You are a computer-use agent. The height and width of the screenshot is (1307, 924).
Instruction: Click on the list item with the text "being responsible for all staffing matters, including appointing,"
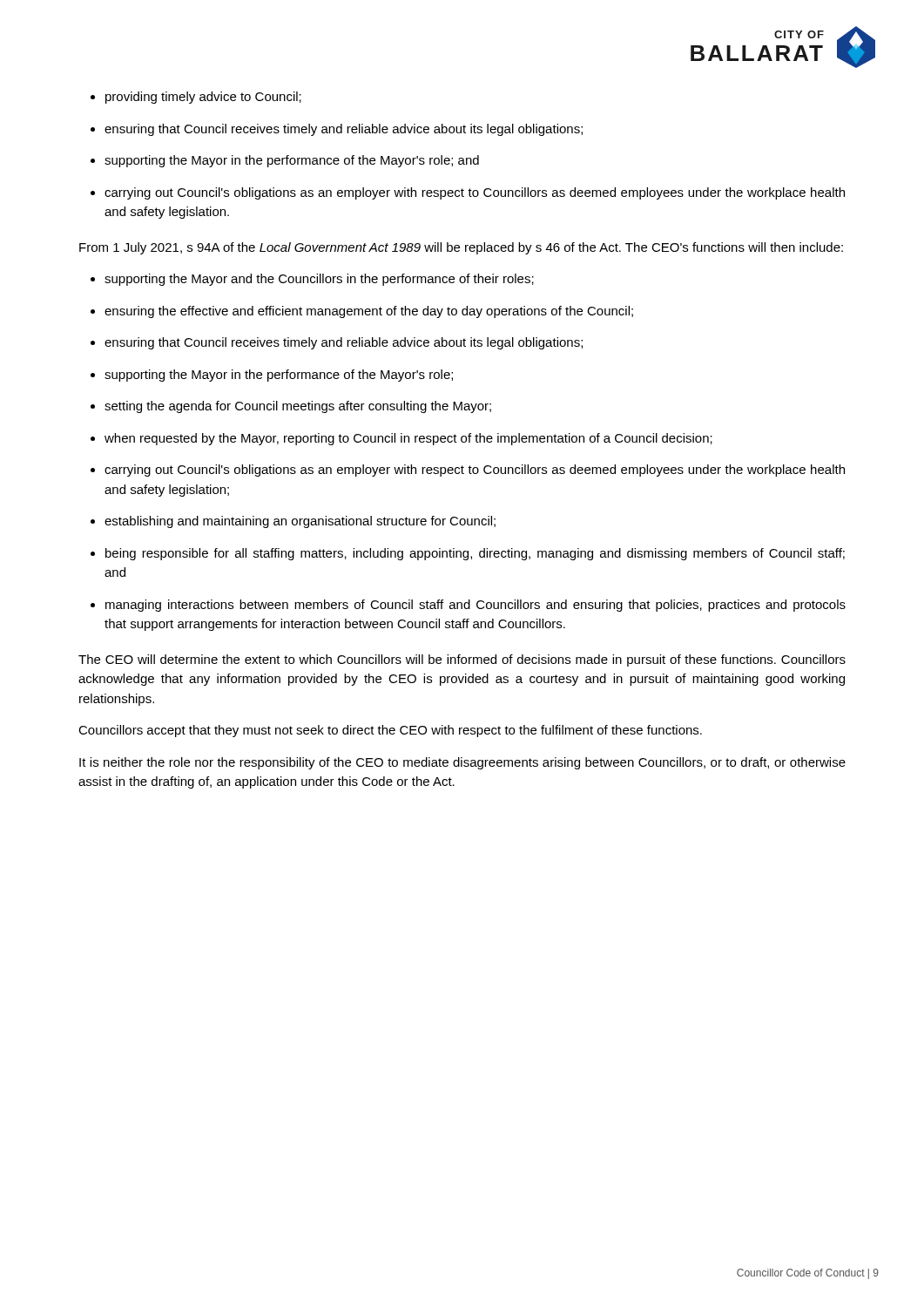pyautogui.click(x=475, y=562)
